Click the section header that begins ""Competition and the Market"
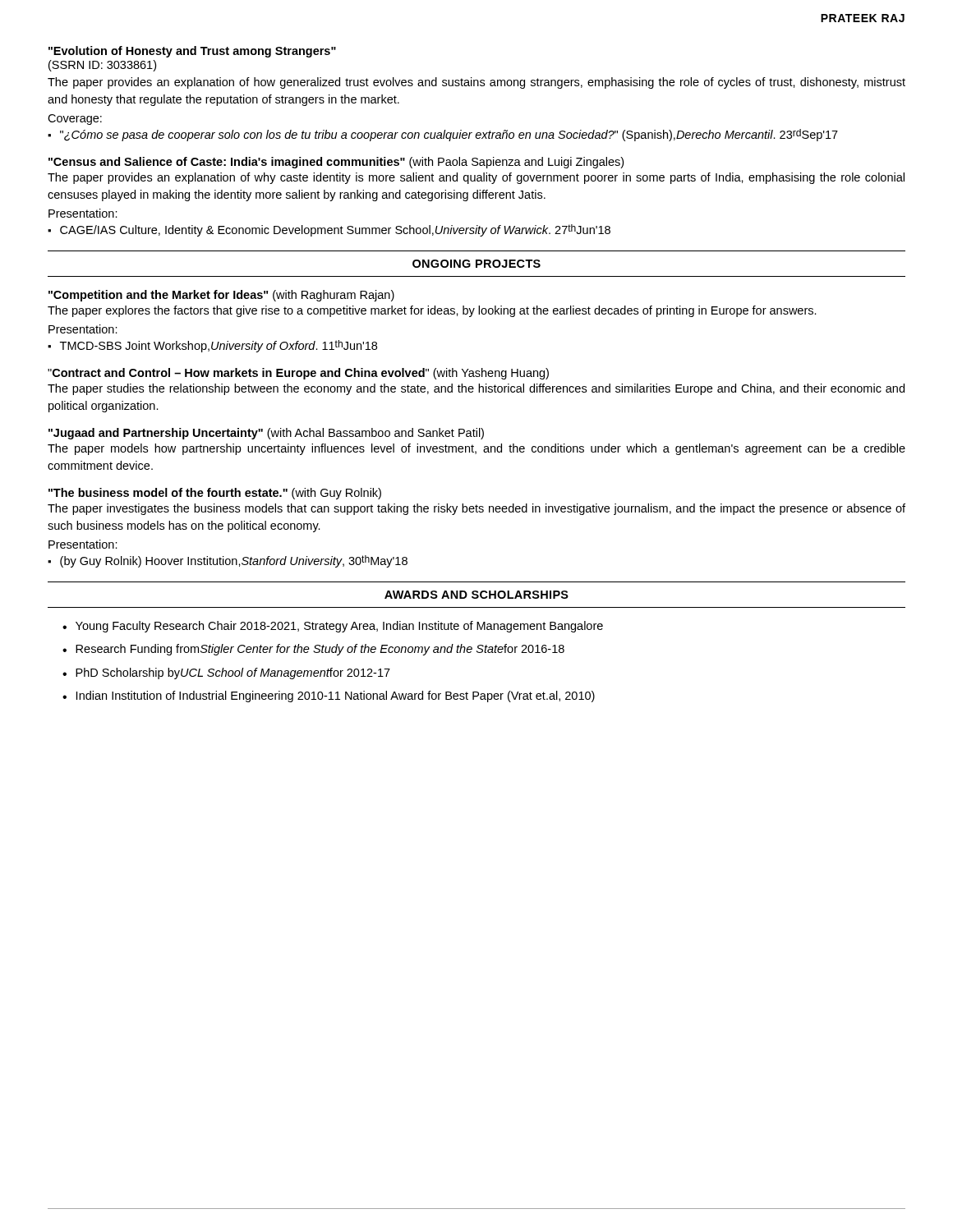This screenshot has width=953, height=1232. [221, 295]
